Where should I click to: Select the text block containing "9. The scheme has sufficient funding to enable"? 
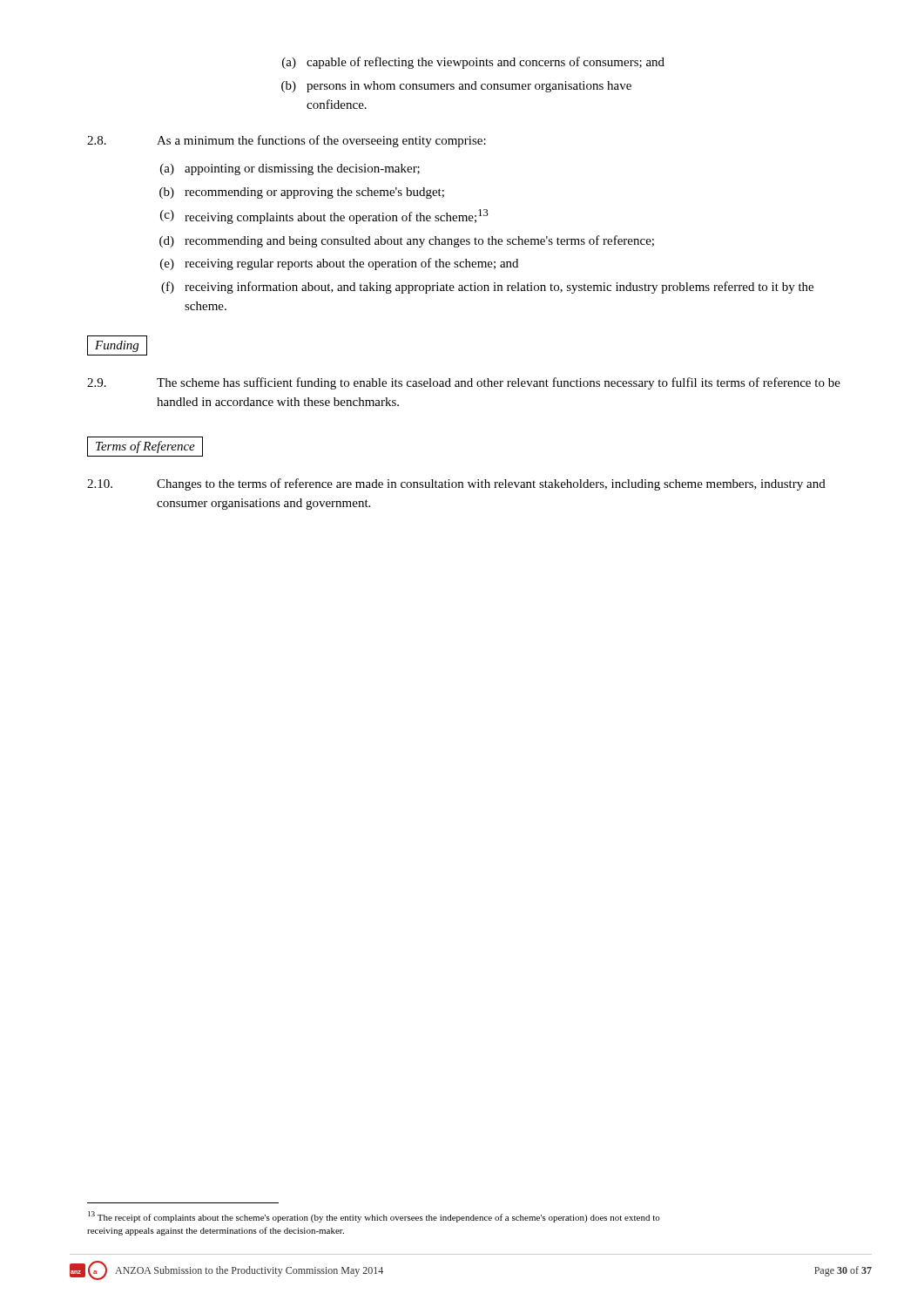coord(471,392)
